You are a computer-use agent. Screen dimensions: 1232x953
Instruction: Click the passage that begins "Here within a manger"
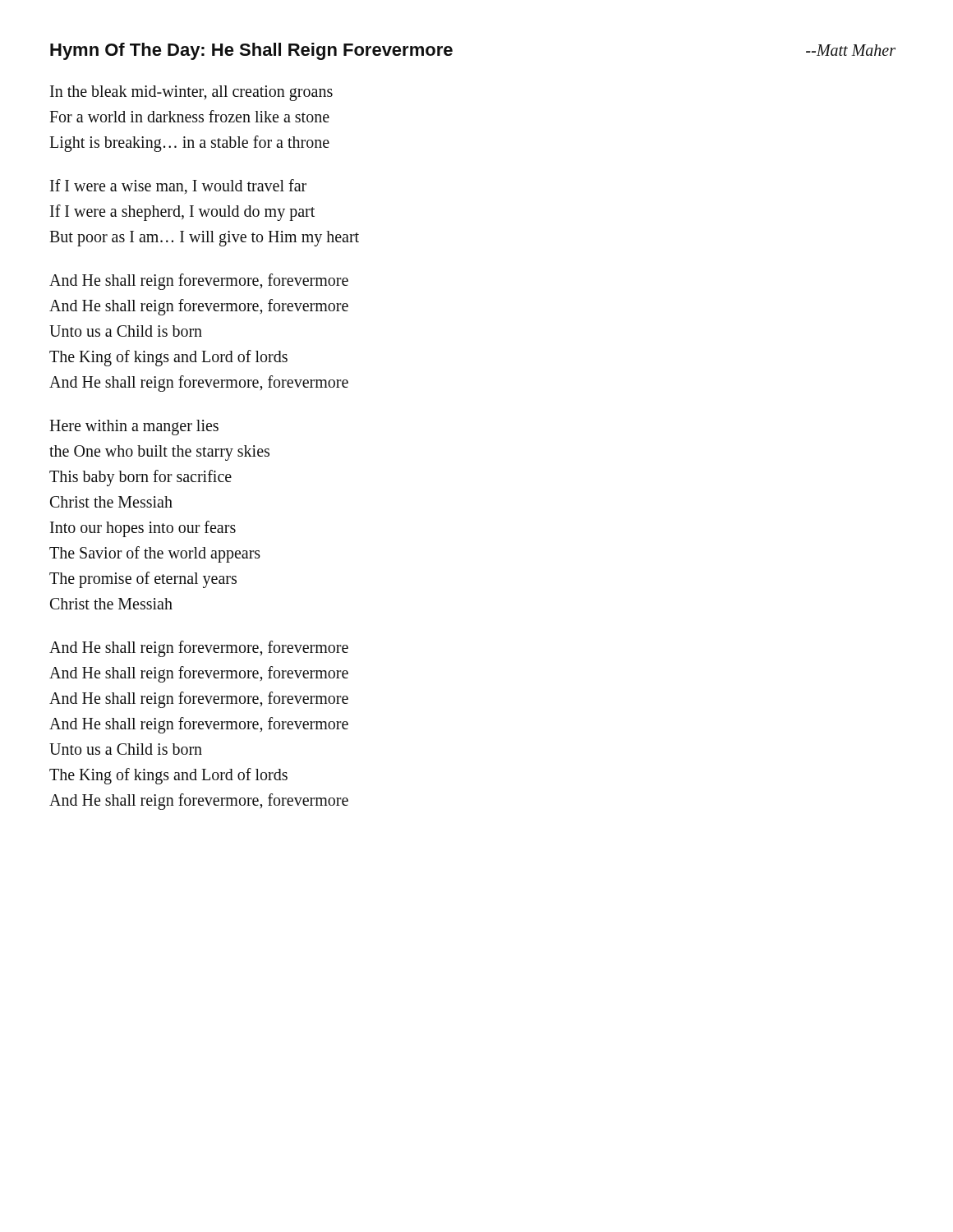click(160, 515)
